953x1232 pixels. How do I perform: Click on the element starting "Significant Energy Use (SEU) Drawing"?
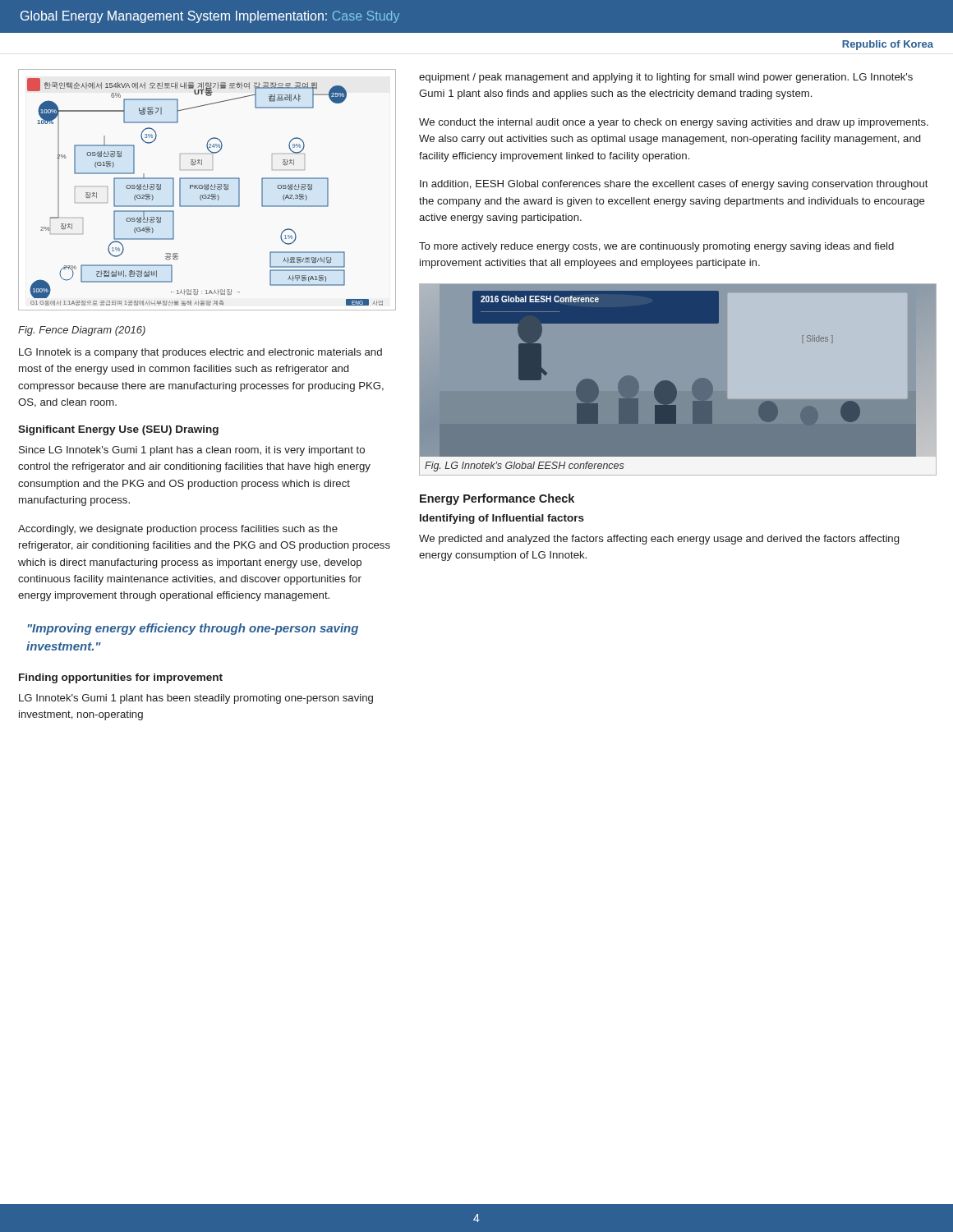pos(119,429)
